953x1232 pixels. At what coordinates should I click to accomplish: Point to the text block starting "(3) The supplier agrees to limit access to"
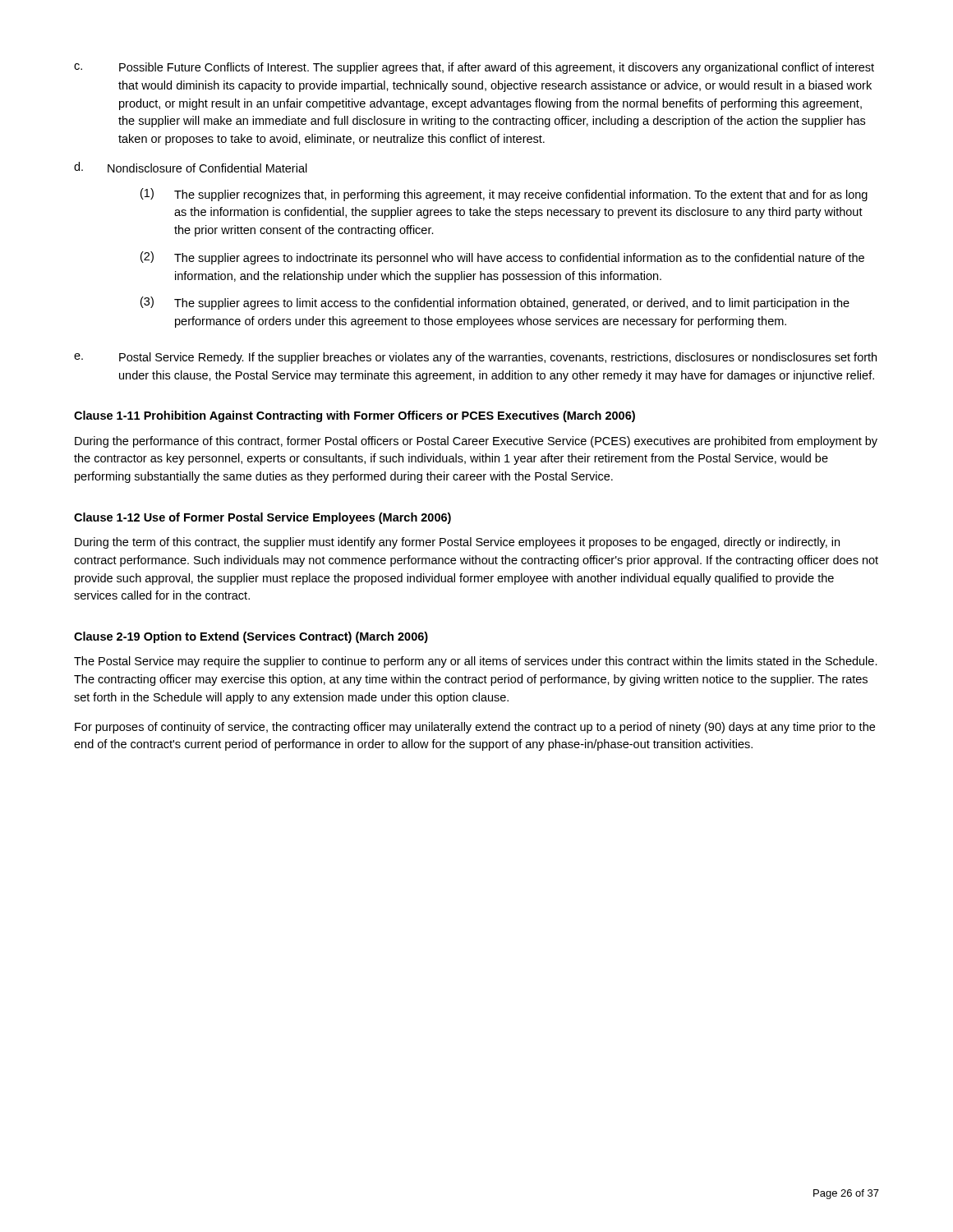[x=509, y=313]
